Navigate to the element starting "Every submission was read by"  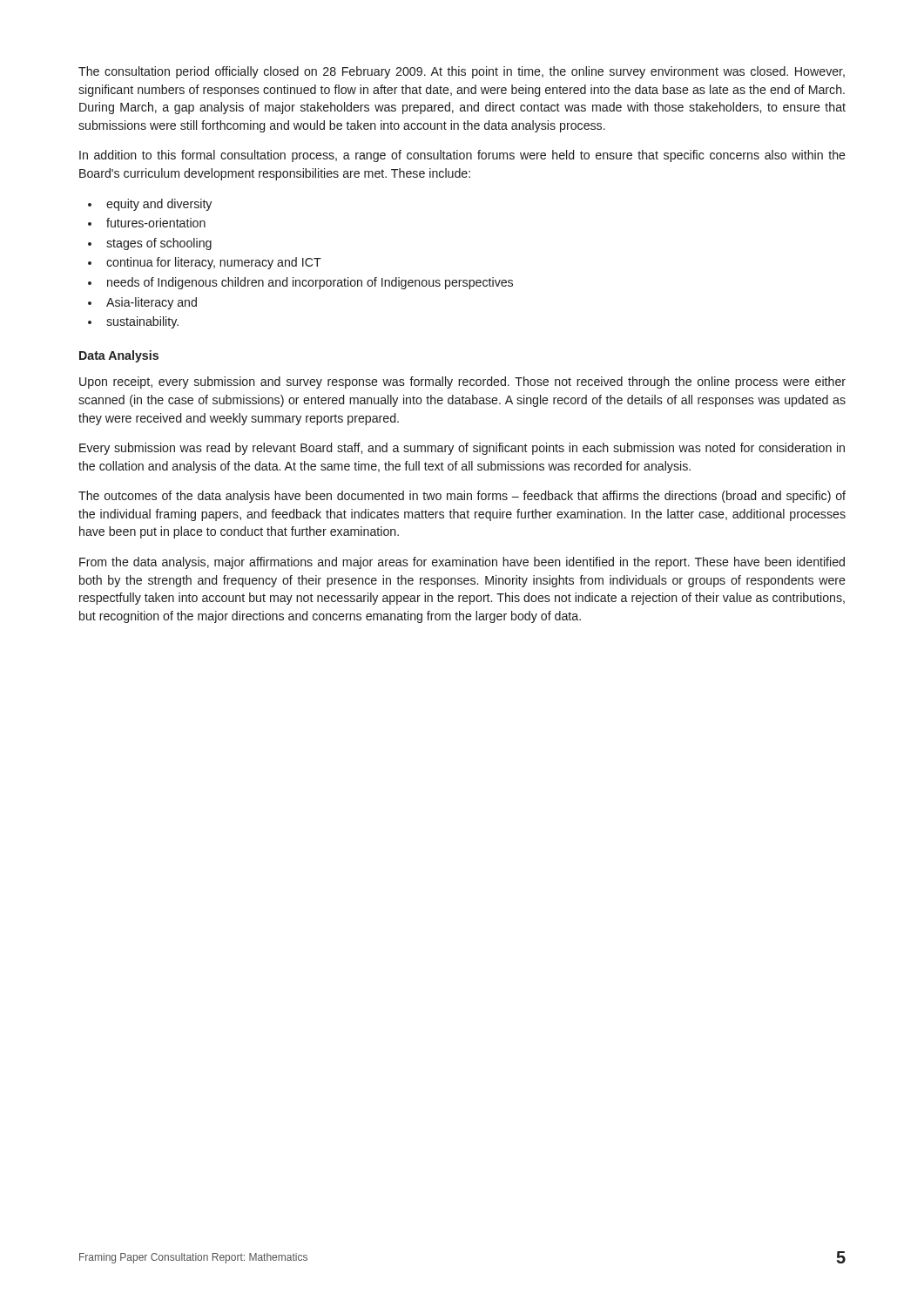coord(462,457)
